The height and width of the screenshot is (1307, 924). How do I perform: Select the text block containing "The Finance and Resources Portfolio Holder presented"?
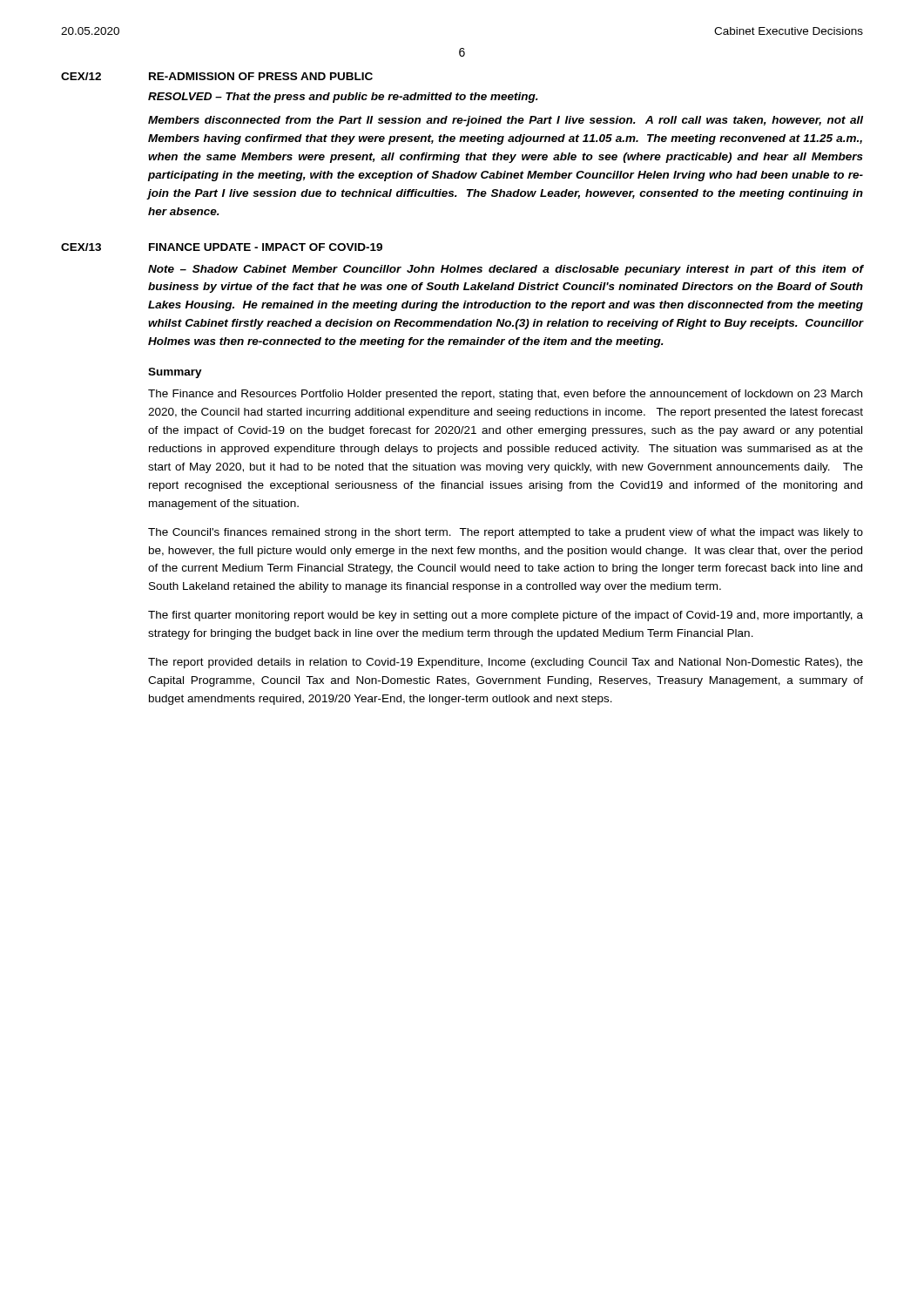coord(506,448)
